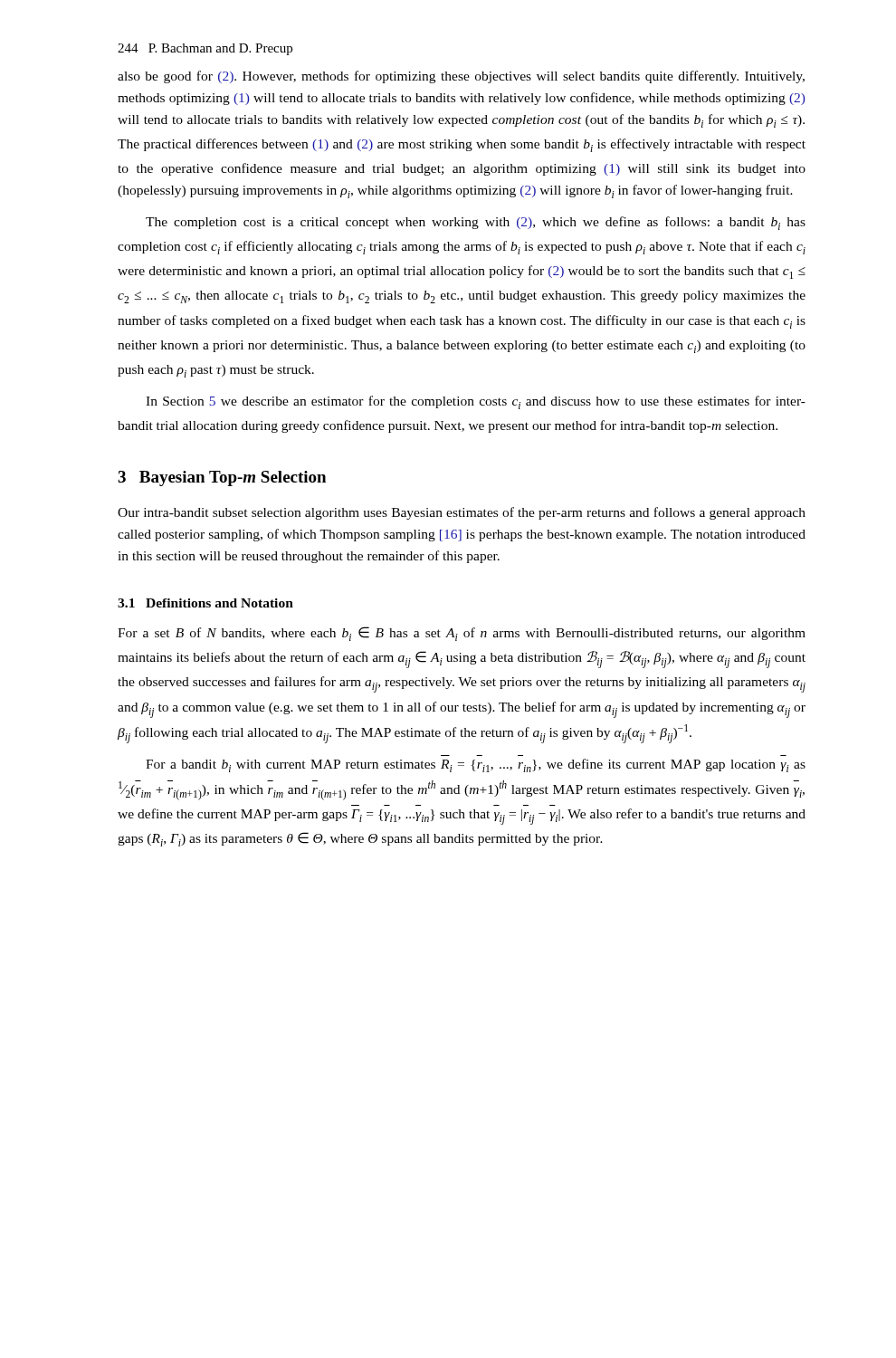896x1358 pixels.
Task: Click on the text starting "The completion cost is a"
Action: [462, 297]
